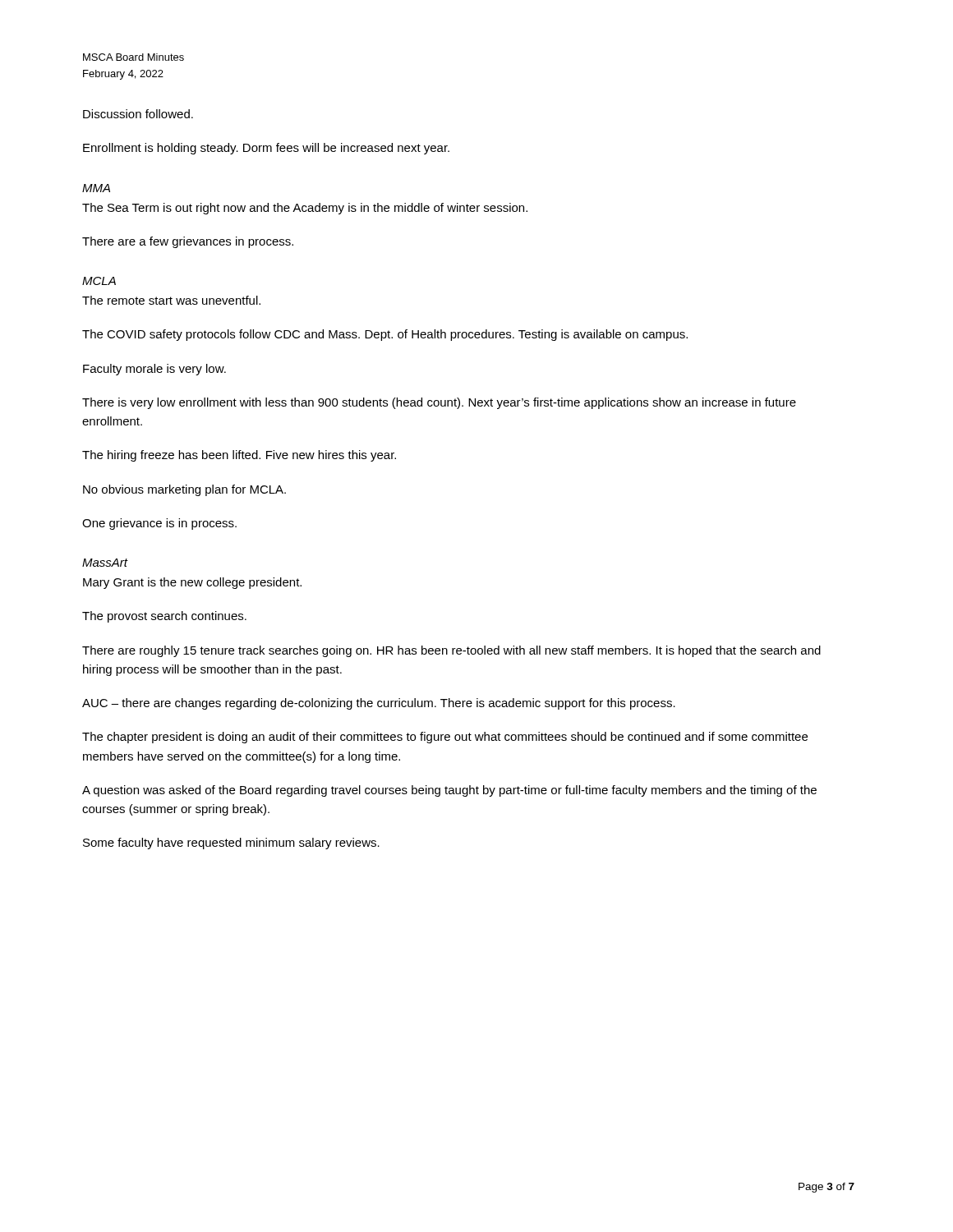This screenshot has width=953, height=1232.
Task: Navigate to the text starting "Faculty morale is"
Action: tap(154, 368)
